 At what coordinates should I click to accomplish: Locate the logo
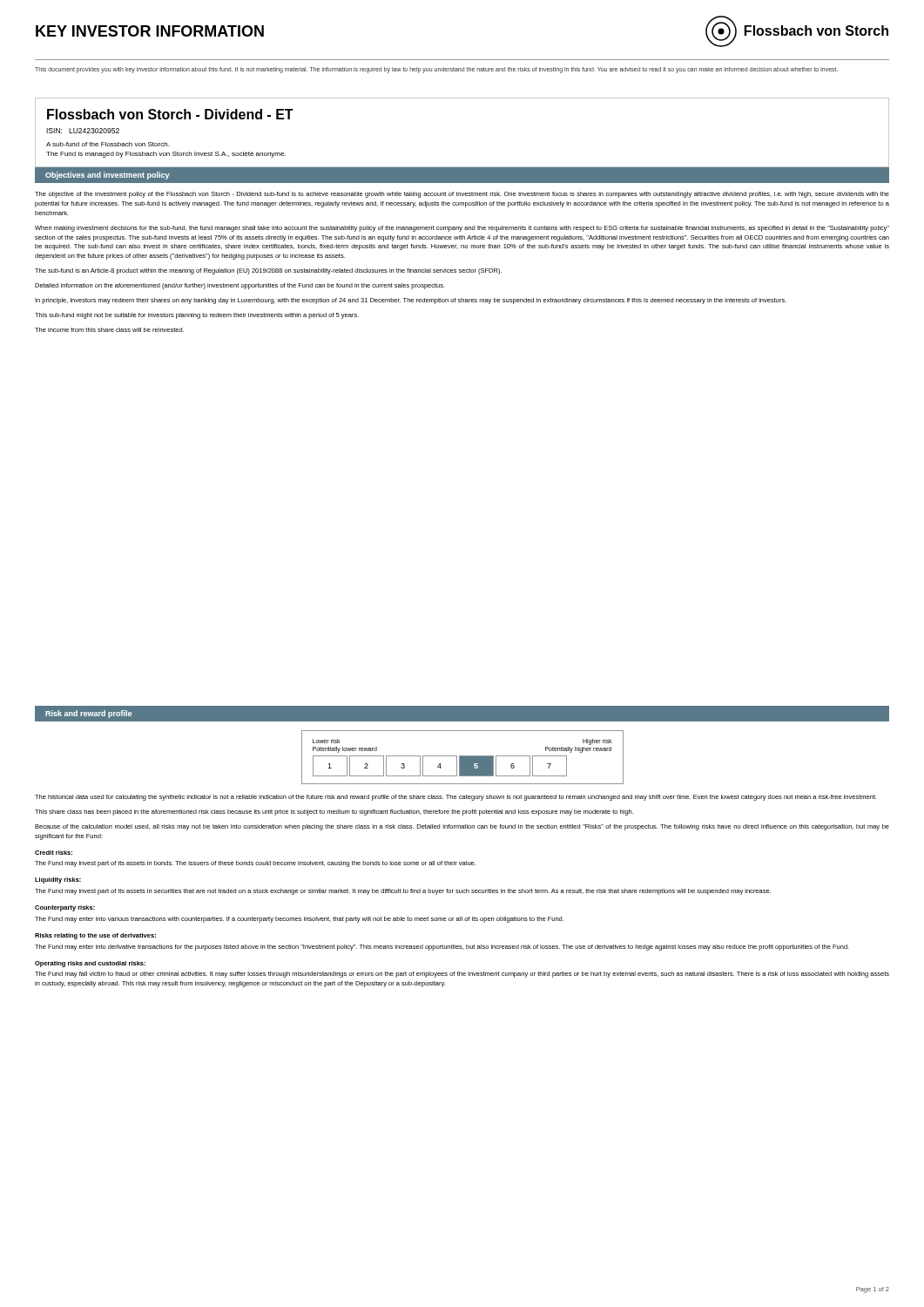(x=797, y=31)
